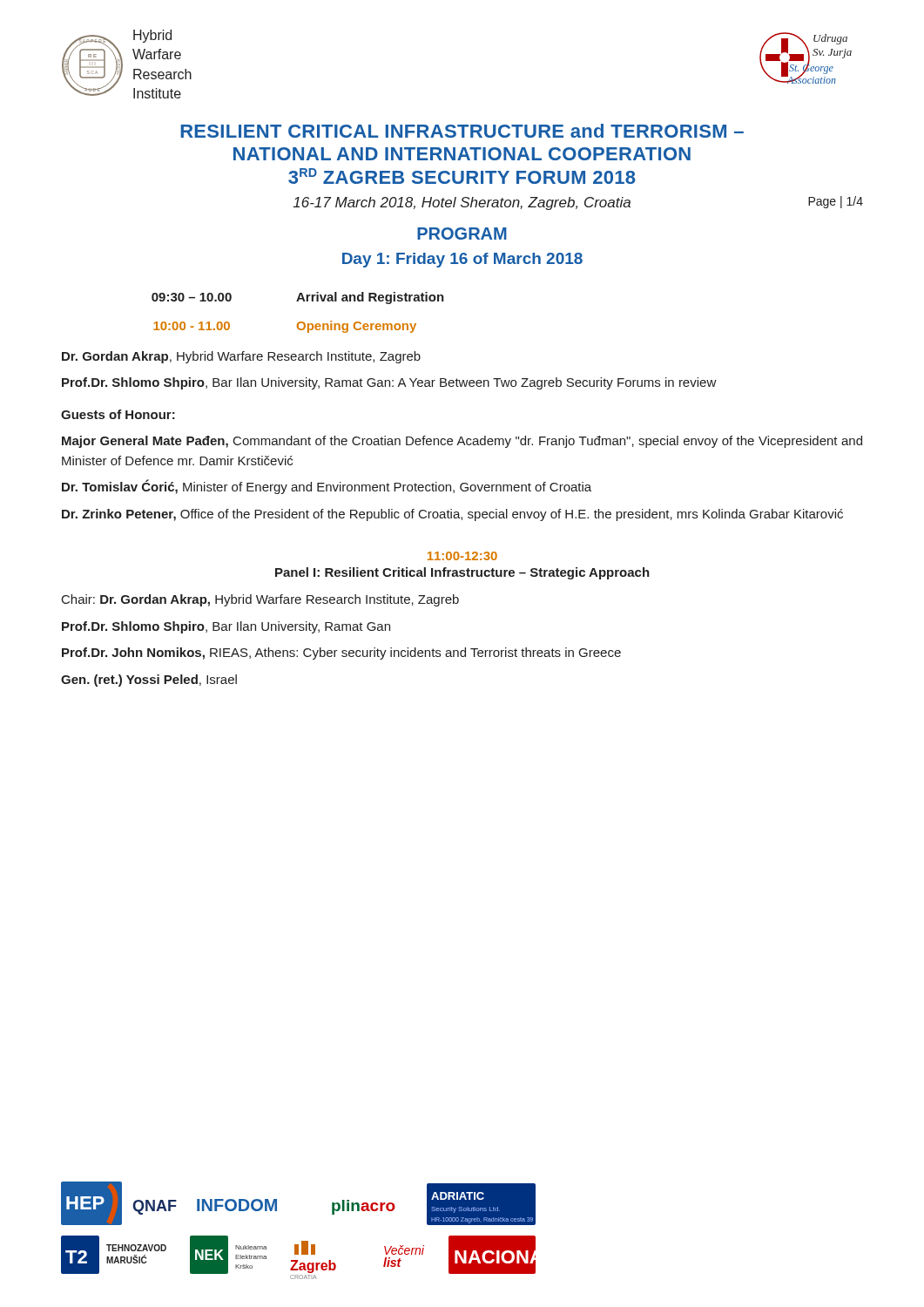Find the text that reads "Dr. Gordan Akrap, Hybrid Warfare Research Institute, Zagreb"
Image resolution: width=924 pixels, height=1307 pixels.
pos(241,356)
